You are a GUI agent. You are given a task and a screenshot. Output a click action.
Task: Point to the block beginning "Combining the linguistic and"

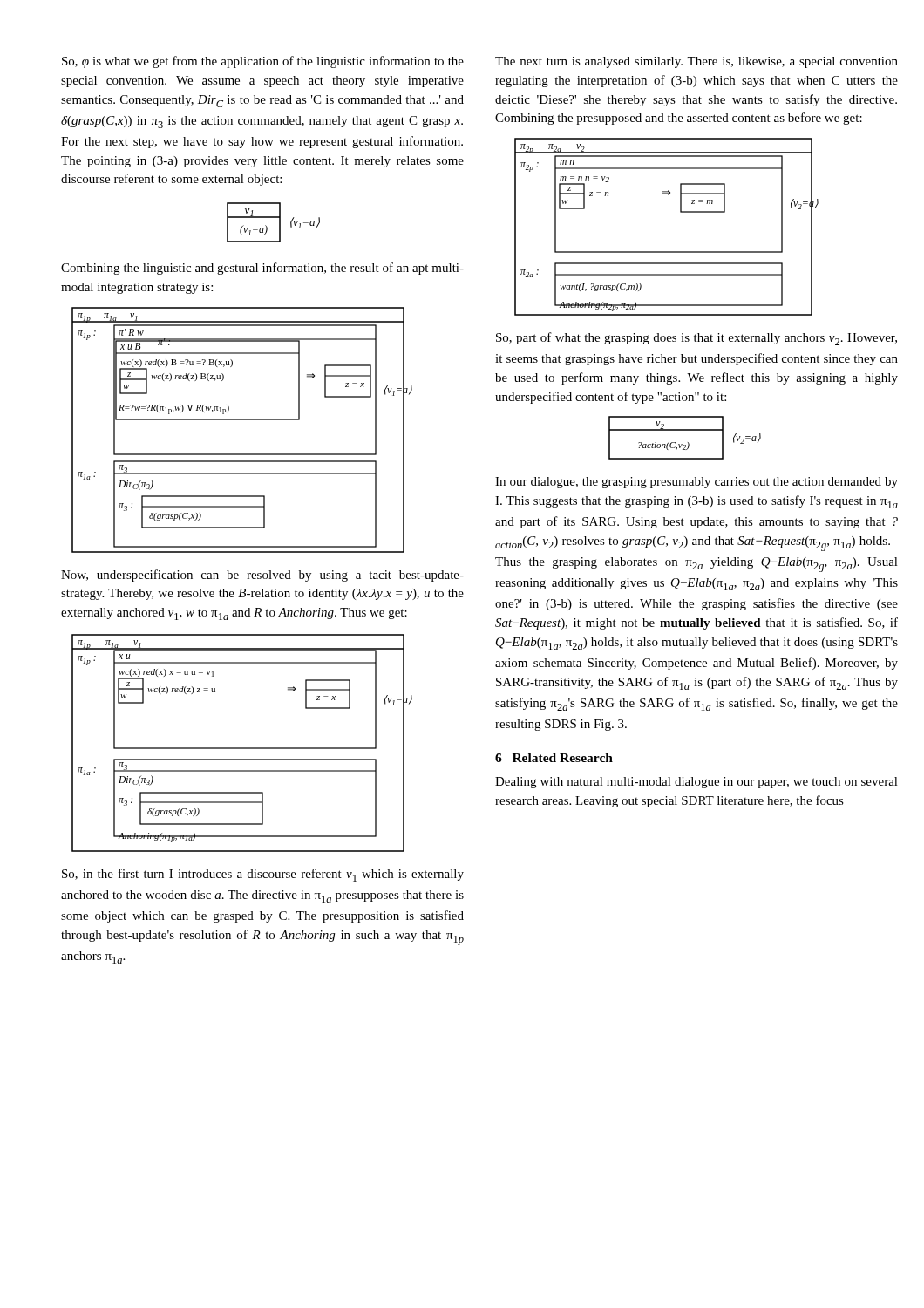point(262,277)
